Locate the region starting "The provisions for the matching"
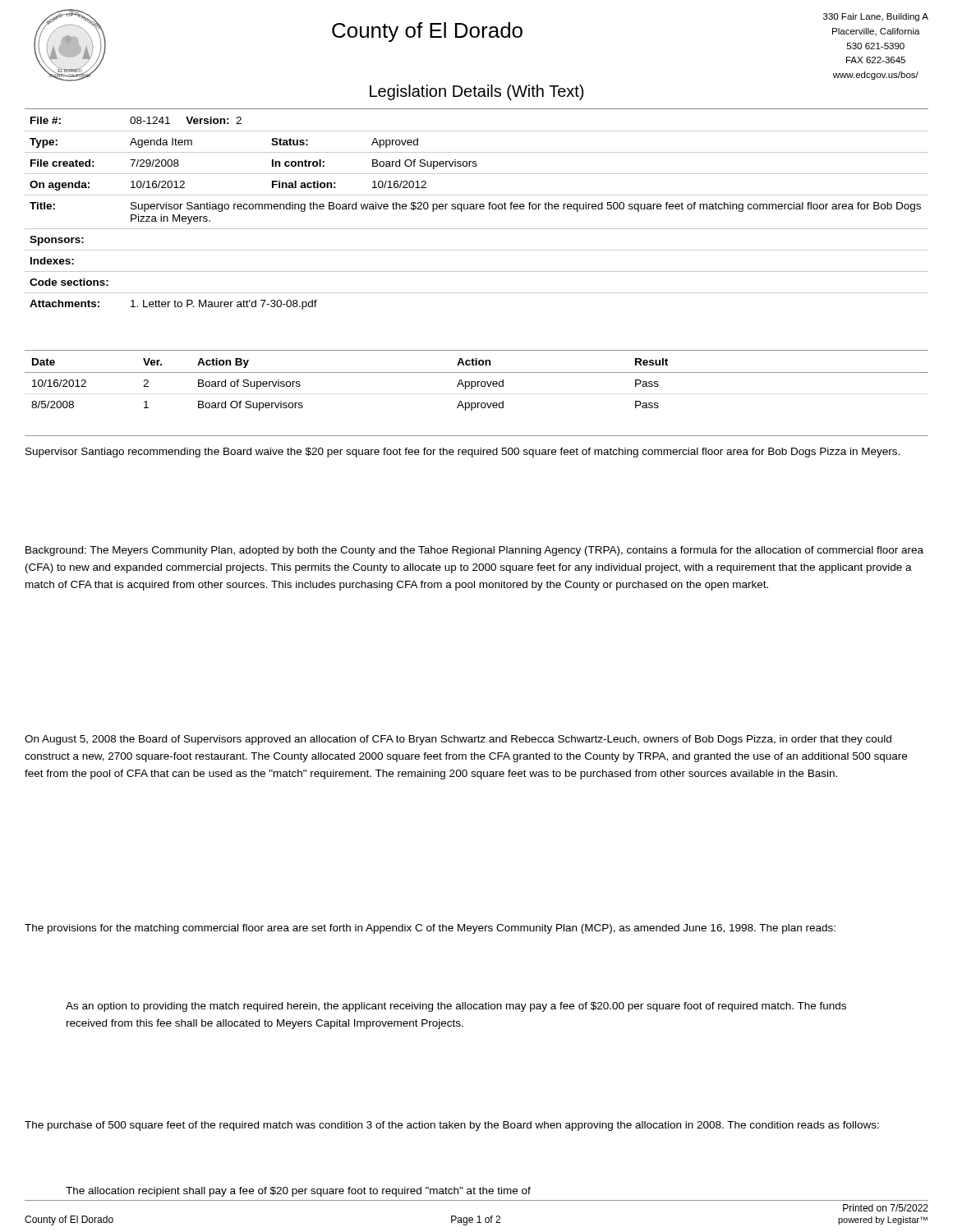The image size is (953, 1232). click(x=431, y=928)
